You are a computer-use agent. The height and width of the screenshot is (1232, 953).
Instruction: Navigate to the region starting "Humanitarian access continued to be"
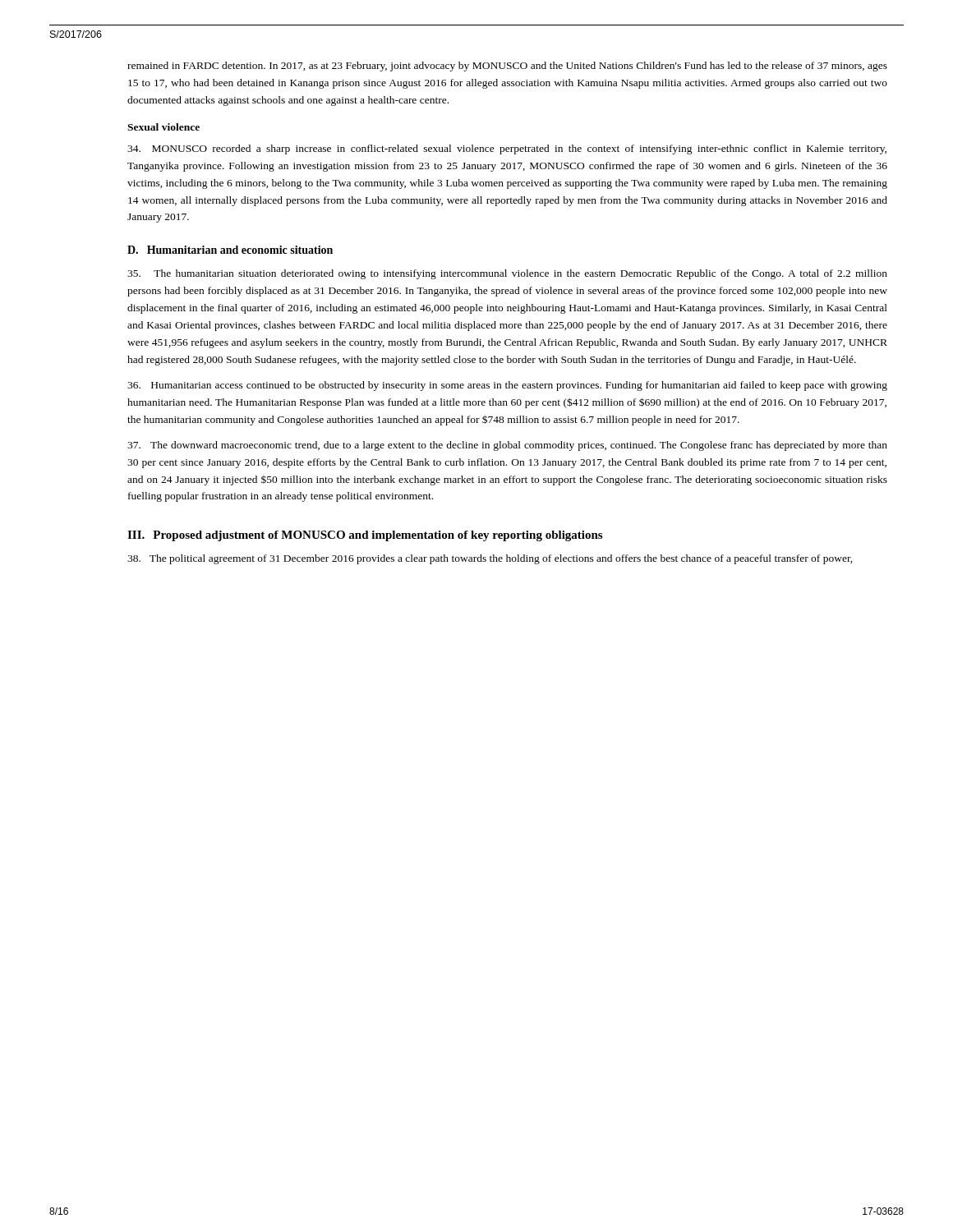pyautogui.click(x=507, y=402)
